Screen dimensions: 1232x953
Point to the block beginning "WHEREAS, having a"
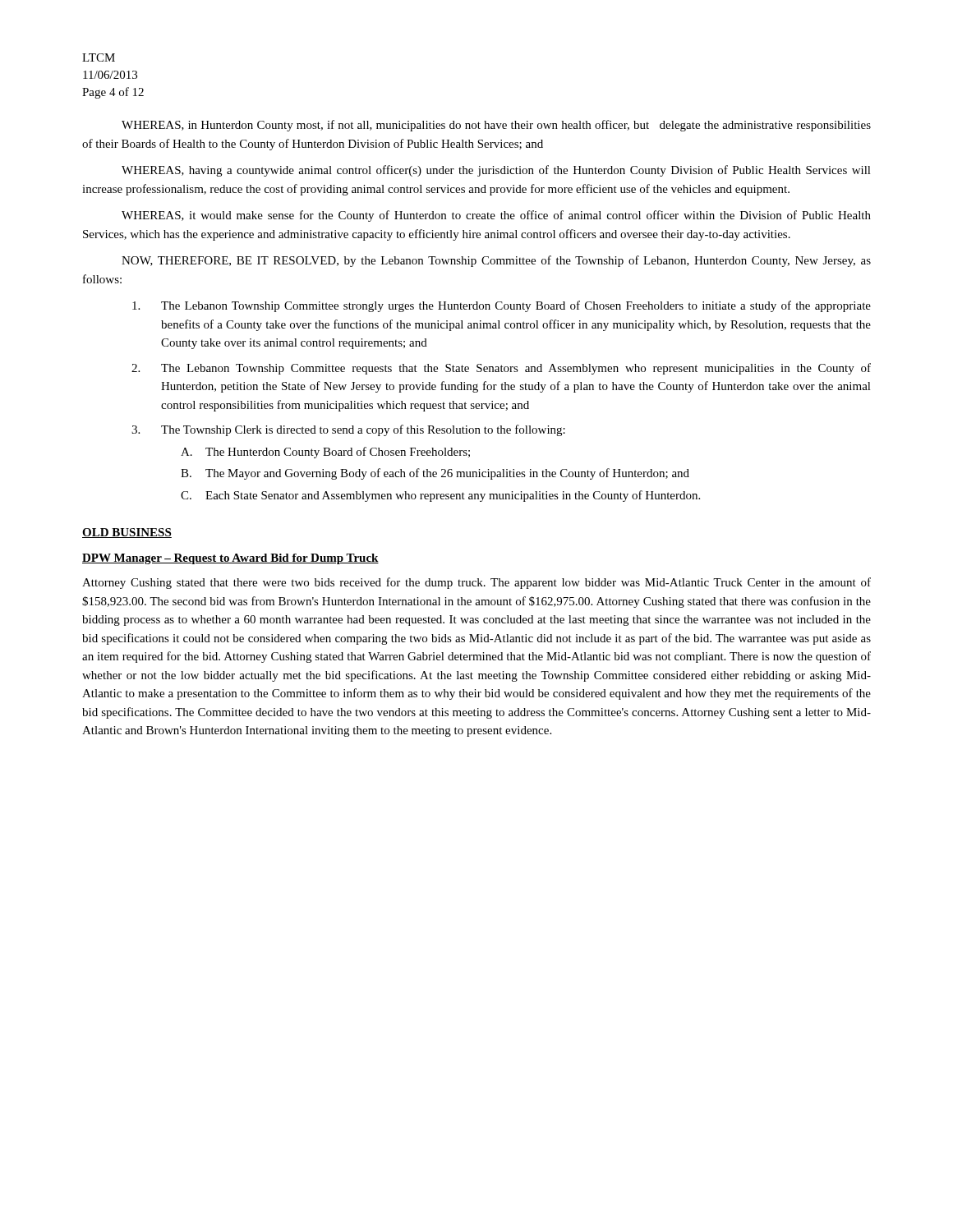coord(476,179)
